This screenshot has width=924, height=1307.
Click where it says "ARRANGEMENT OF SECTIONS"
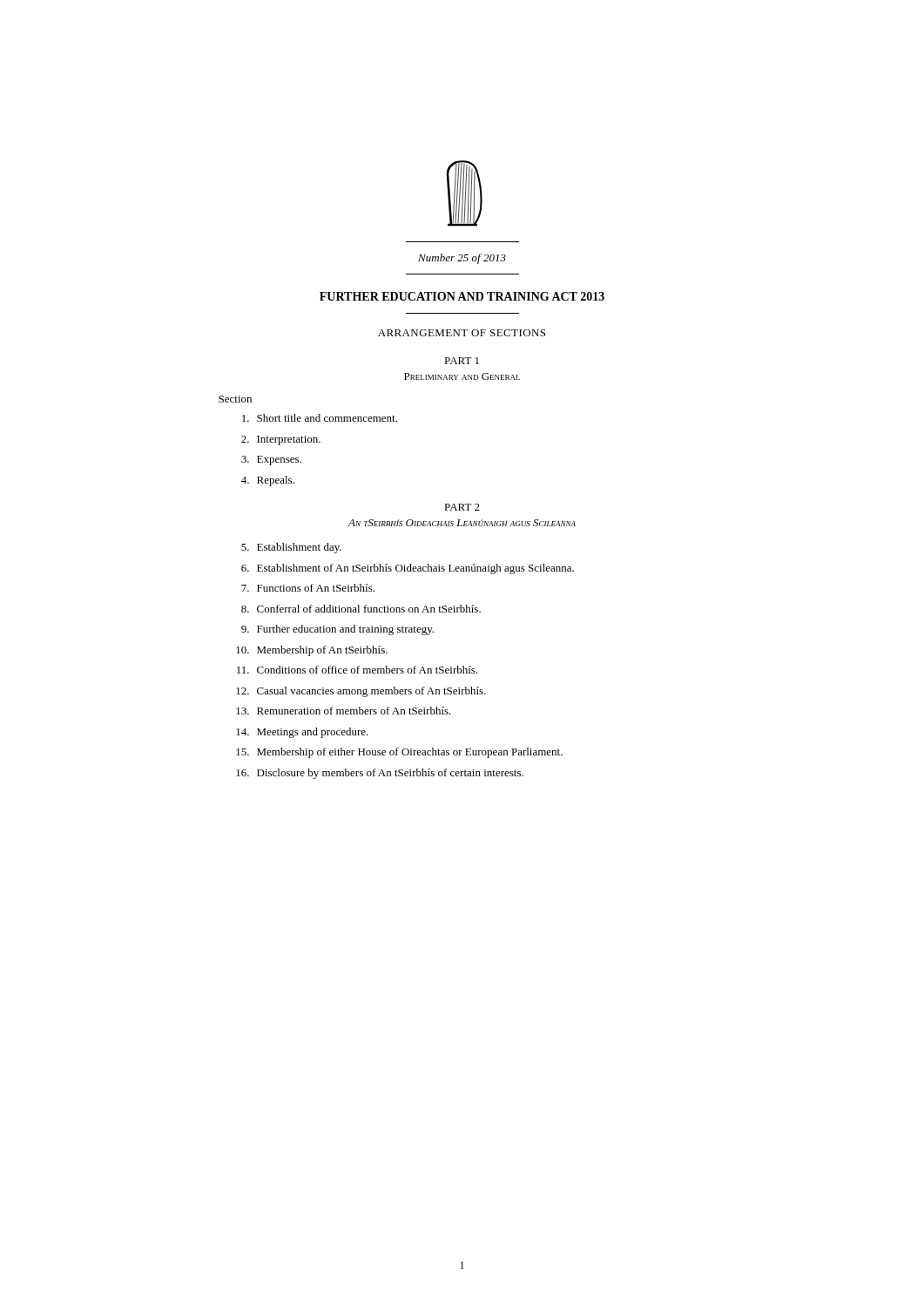coord(462,332)
